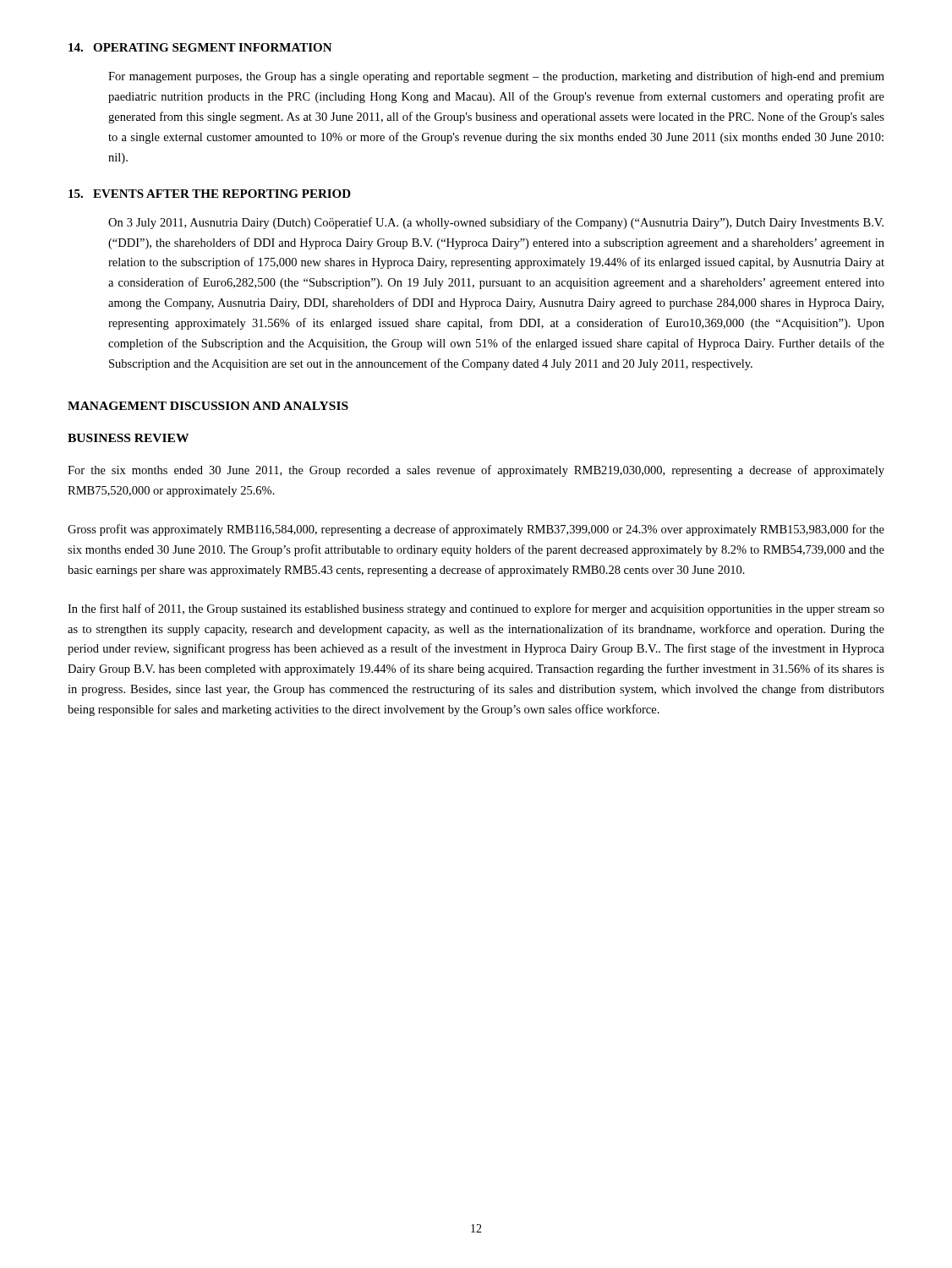
Task: Where is the passage that starts "In the first half of 2011, the"?
Action: [476, 659]
